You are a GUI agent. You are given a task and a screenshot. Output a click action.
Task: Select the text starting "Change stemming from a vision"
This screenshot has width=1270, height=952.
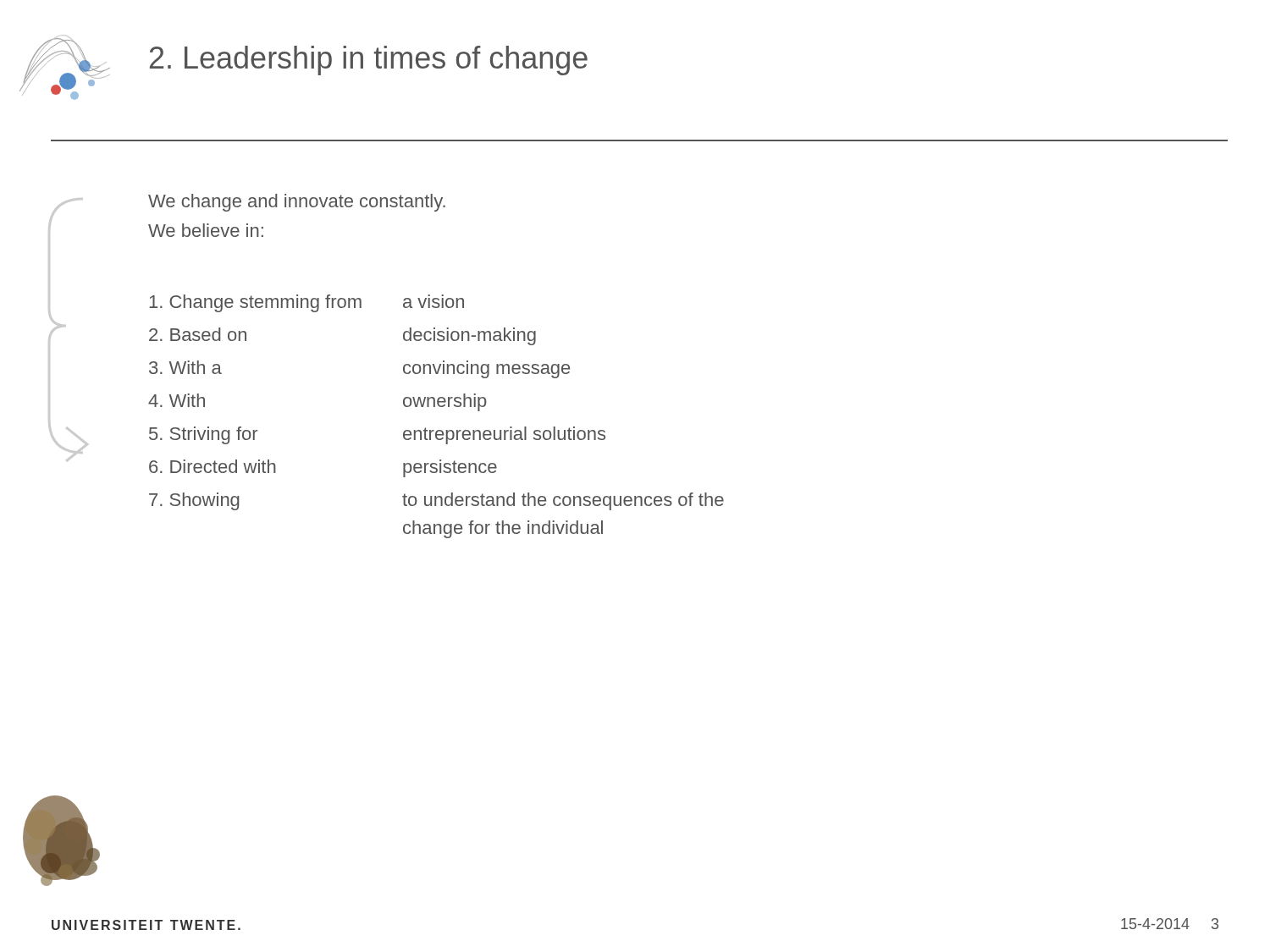pos(307,302)
